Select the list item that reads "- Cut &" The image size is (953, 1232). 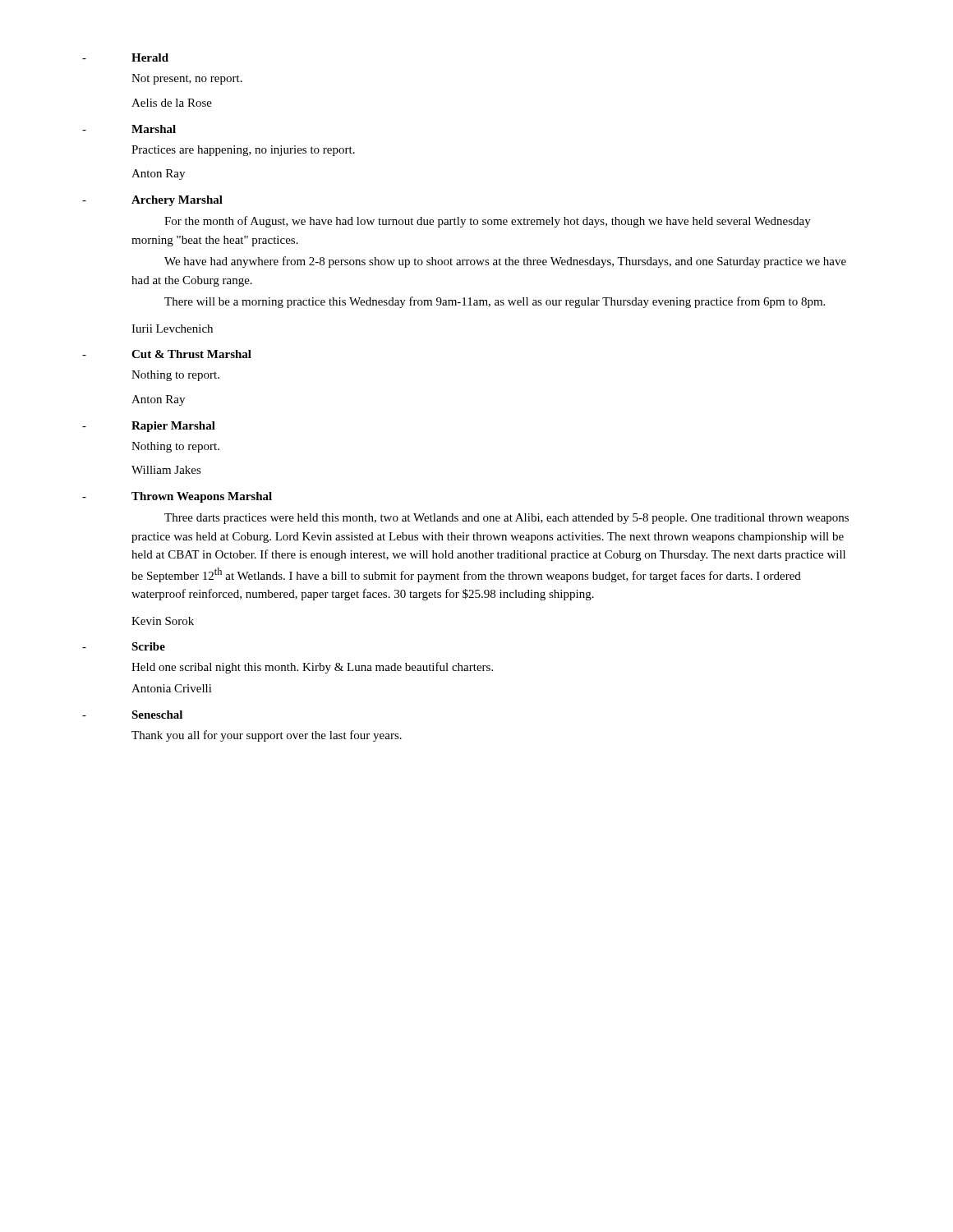click(167, 354)
